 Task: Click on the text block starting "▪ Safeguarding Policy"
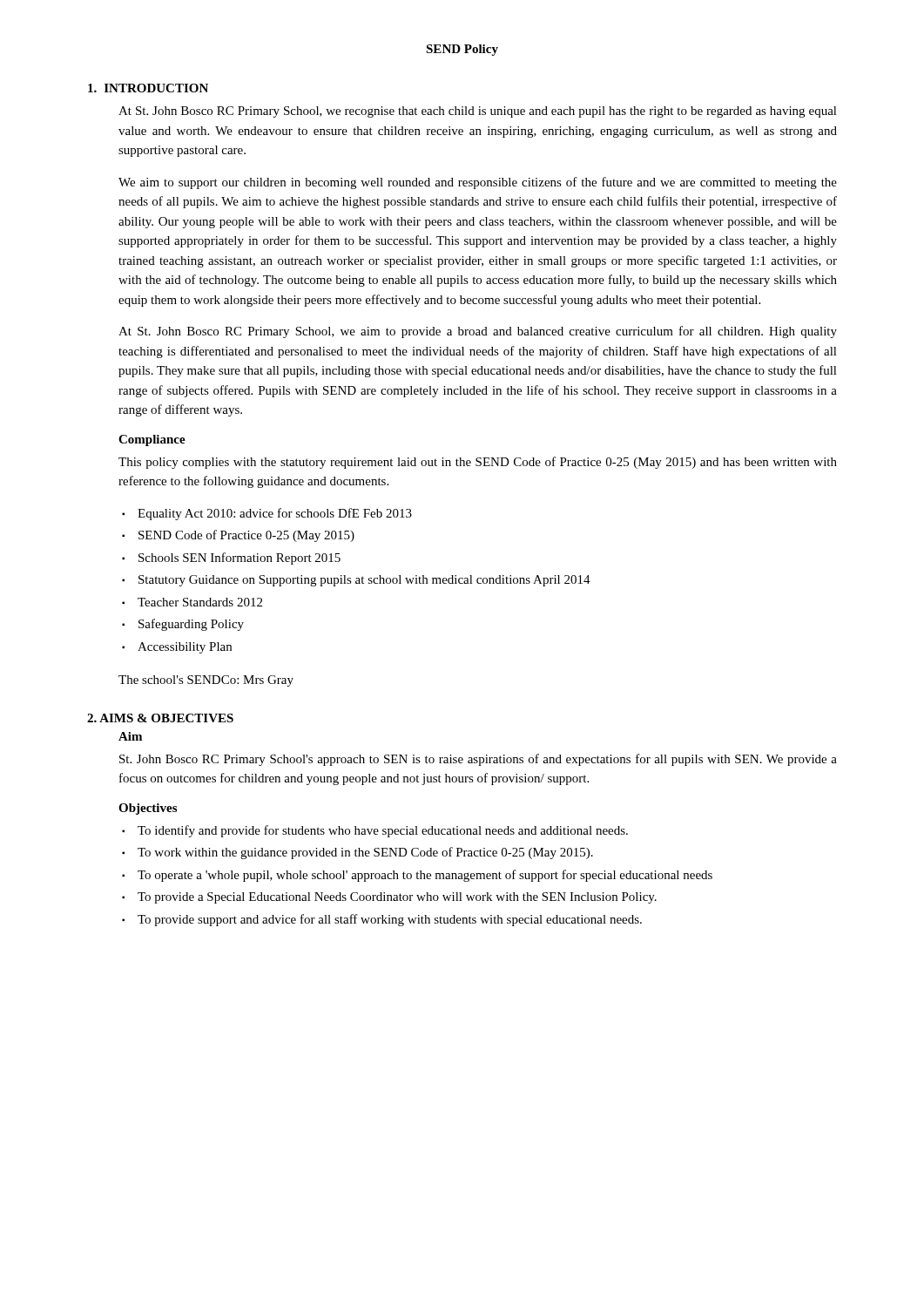183,625
